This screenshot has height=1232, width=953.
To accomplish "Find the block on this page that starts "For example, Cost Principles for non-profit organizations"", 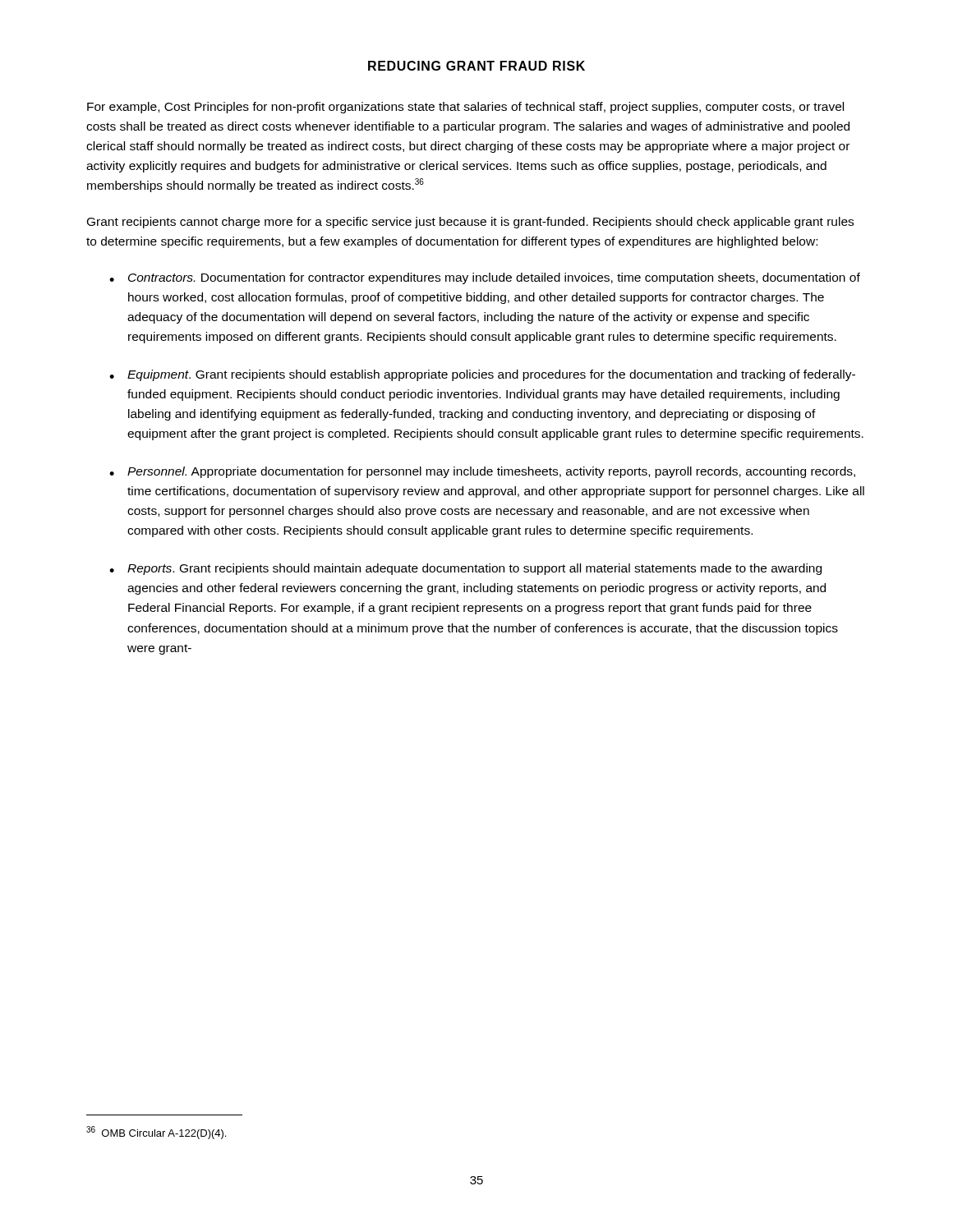I will [x=468, y=146].
